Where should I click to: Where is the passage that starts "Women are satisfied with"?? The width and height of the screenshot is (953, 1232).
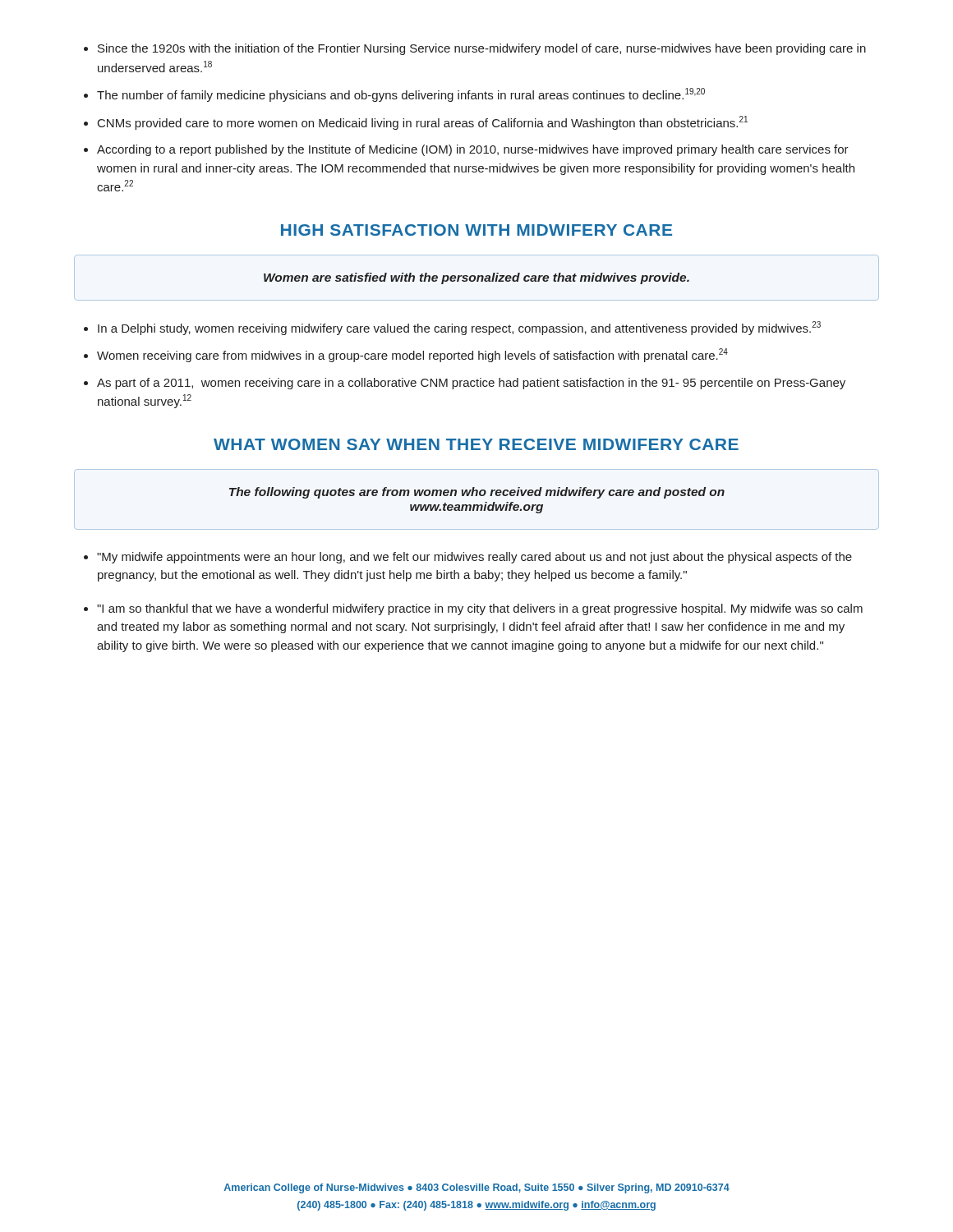(476, 277)
